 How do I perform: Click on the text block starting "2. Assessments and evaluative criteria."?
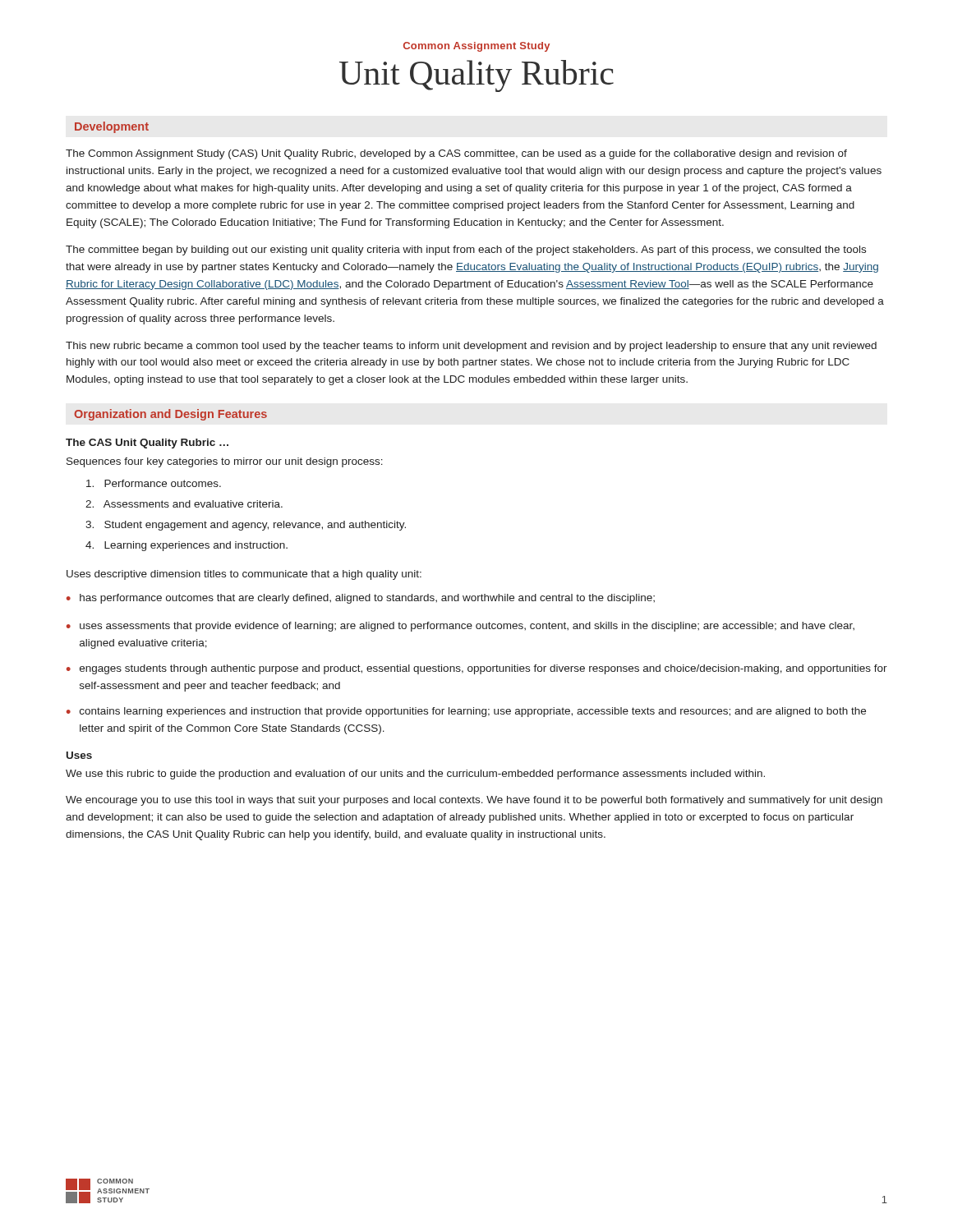pyautogui.click(x=184, y=504)
